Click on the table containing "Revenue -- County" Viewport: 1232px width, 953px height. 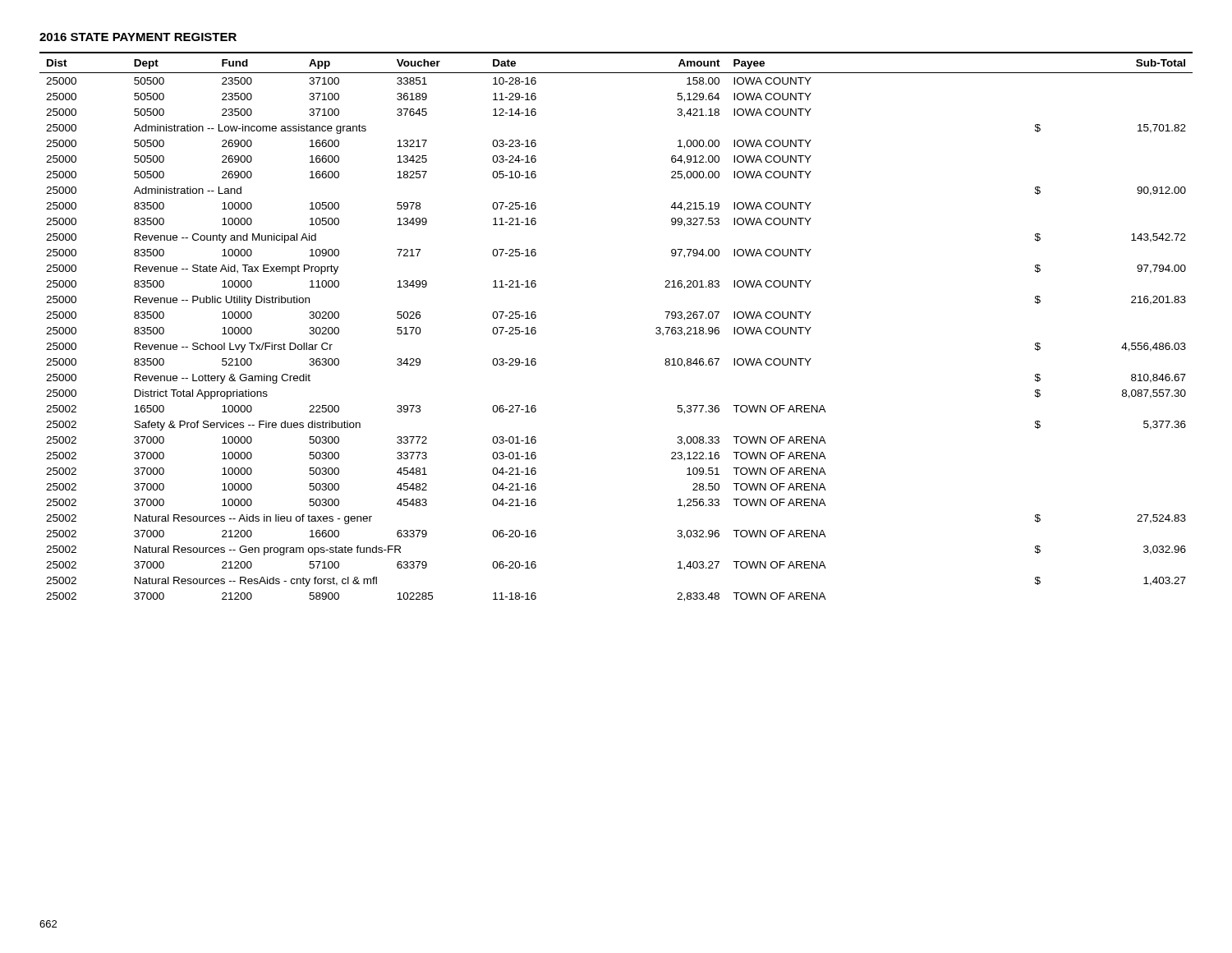tap(616, 328)
